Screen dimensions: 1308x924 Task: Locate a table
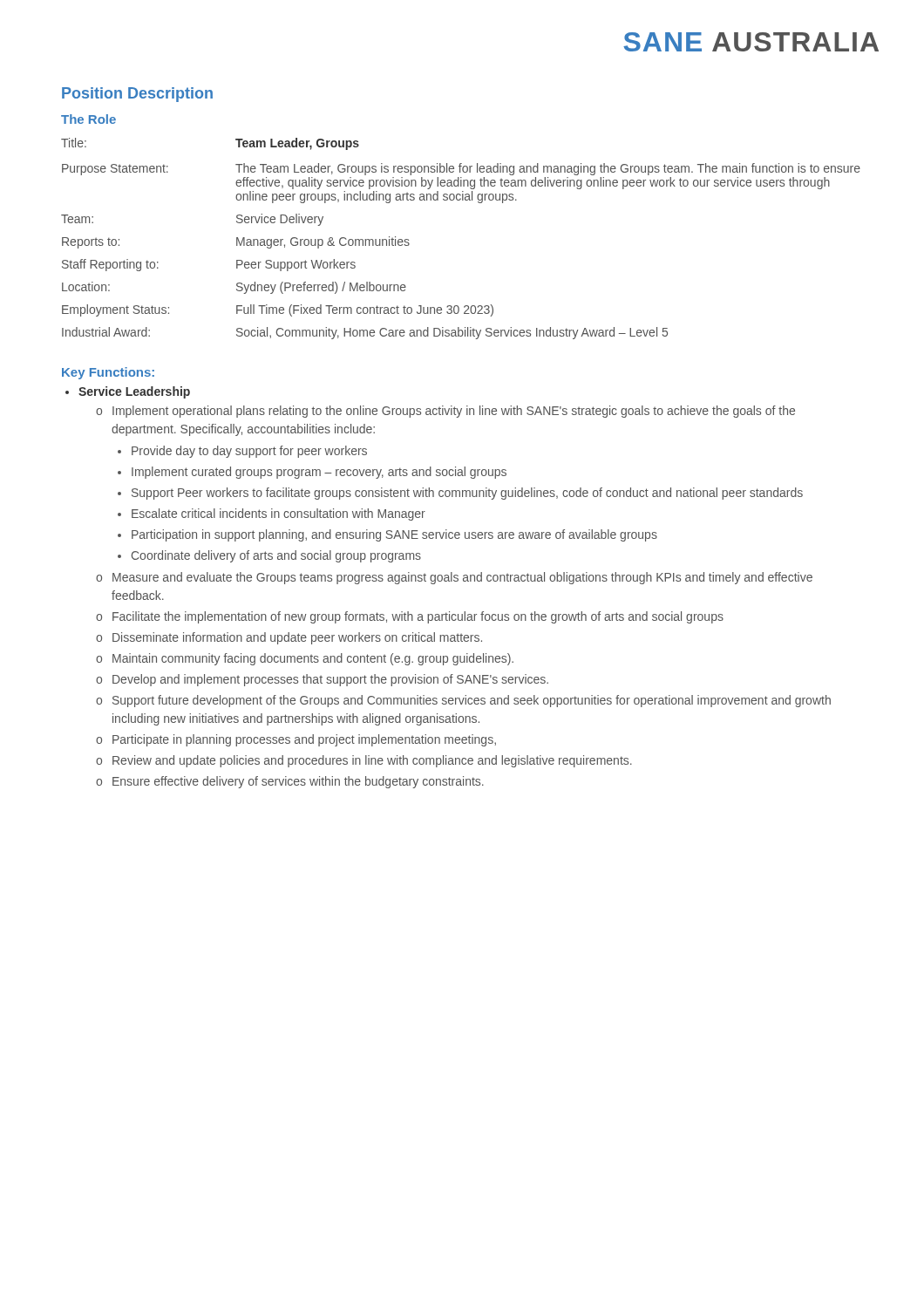pos(462,238)
